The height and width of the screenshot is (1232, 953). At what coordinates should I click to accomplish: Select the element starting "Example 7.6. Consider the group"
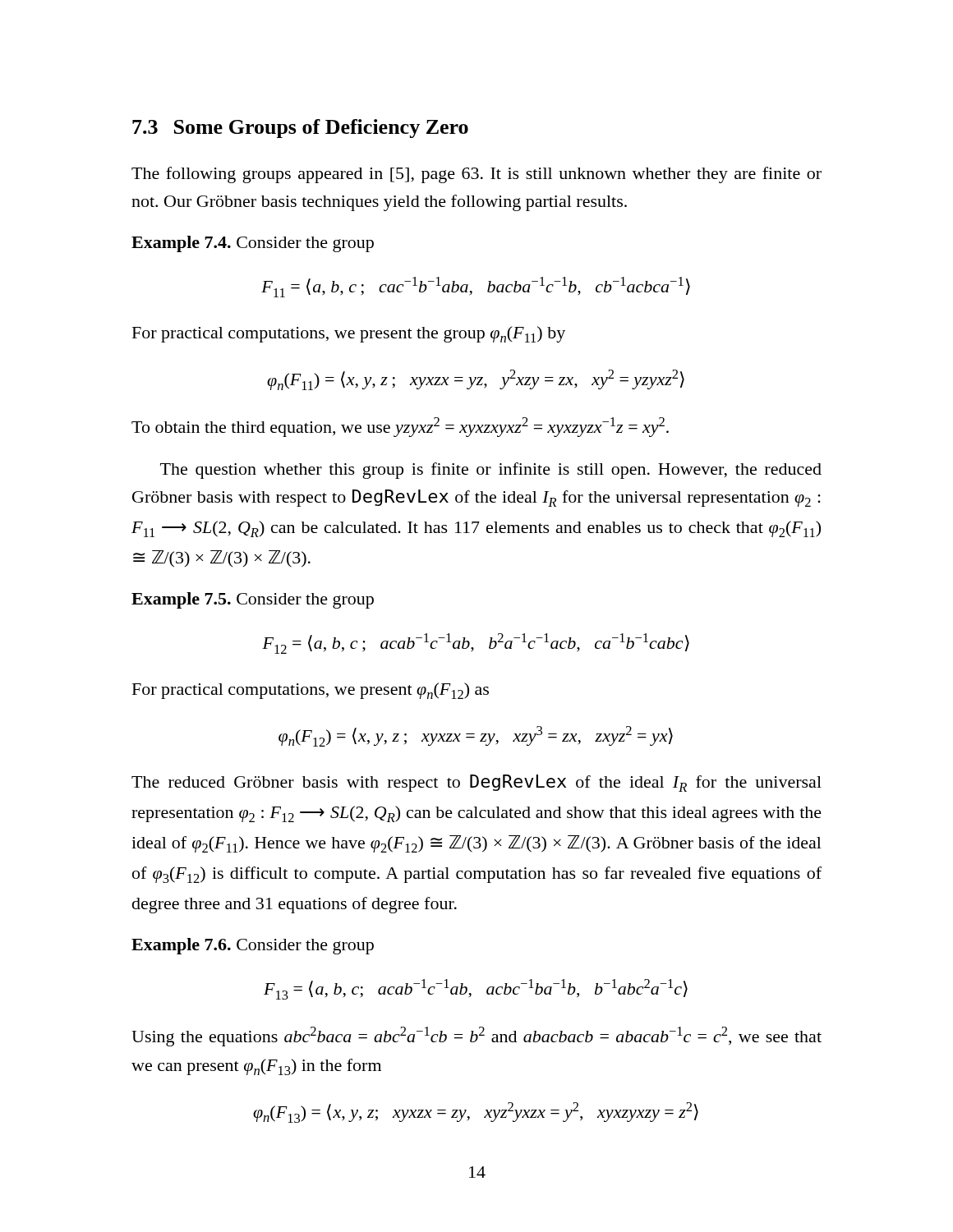pos(253,946)
